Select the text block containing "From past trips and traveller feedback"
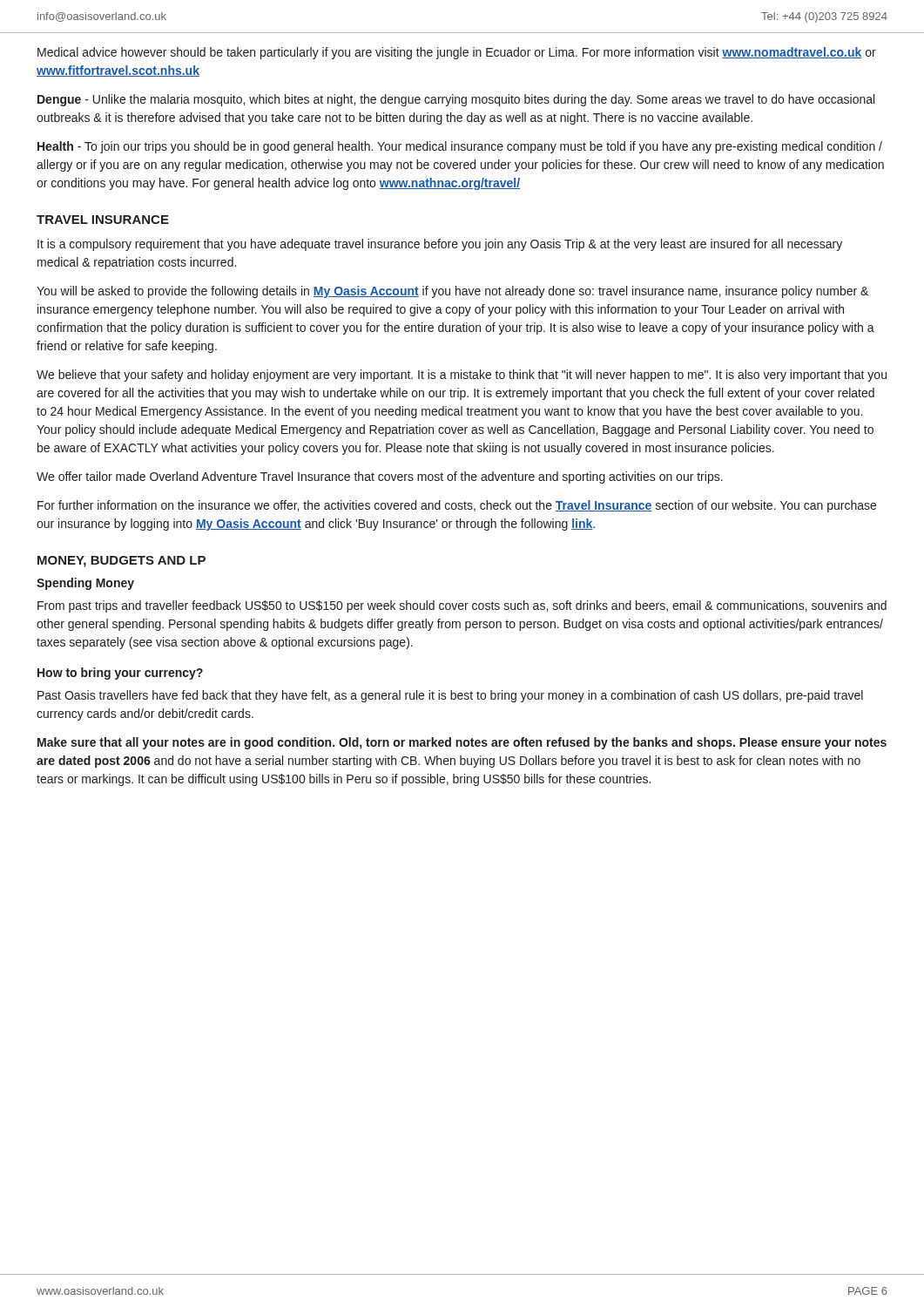 tap(462, 624)
